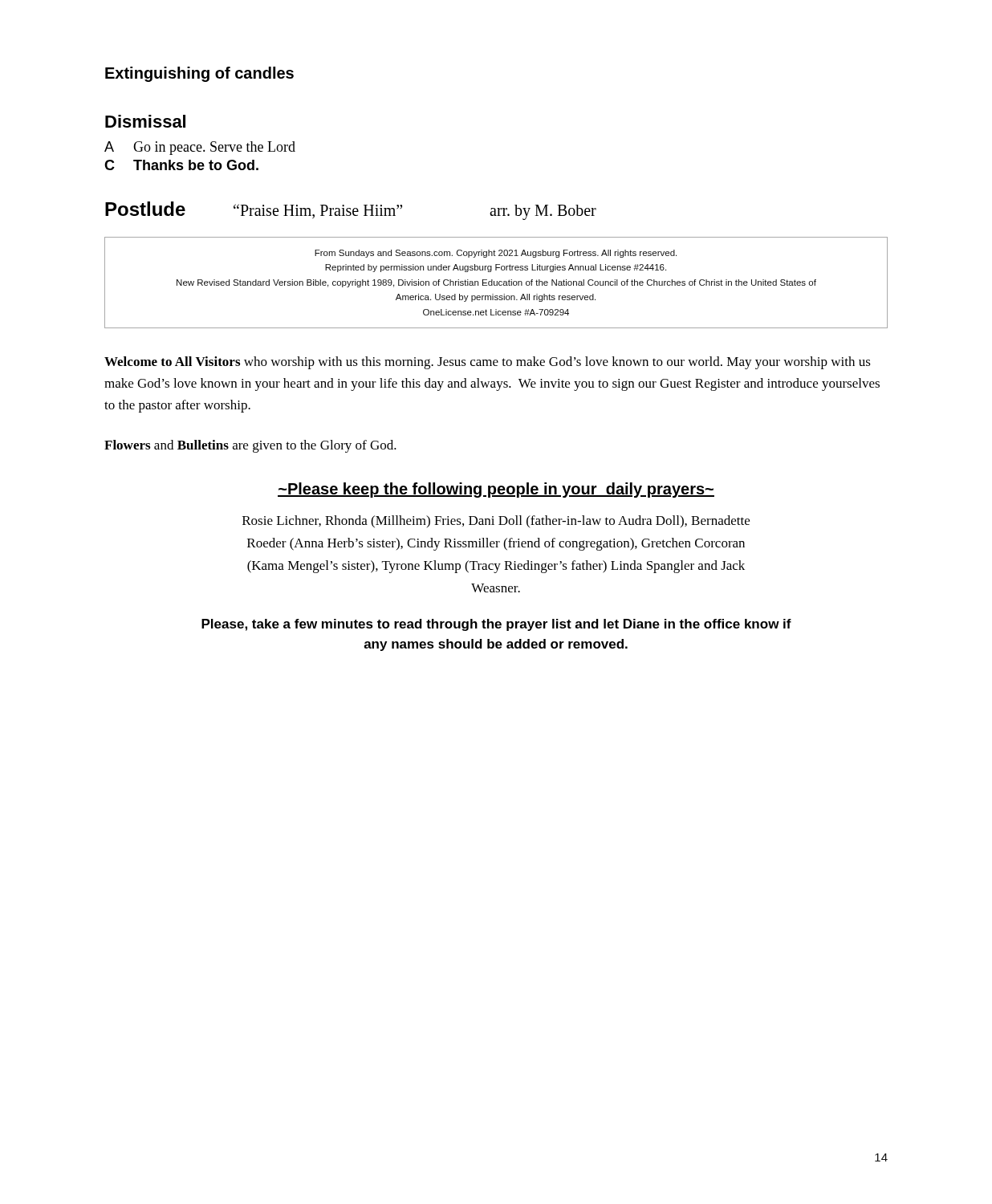Point to the block beginning "A Go in"

[200, 147]
